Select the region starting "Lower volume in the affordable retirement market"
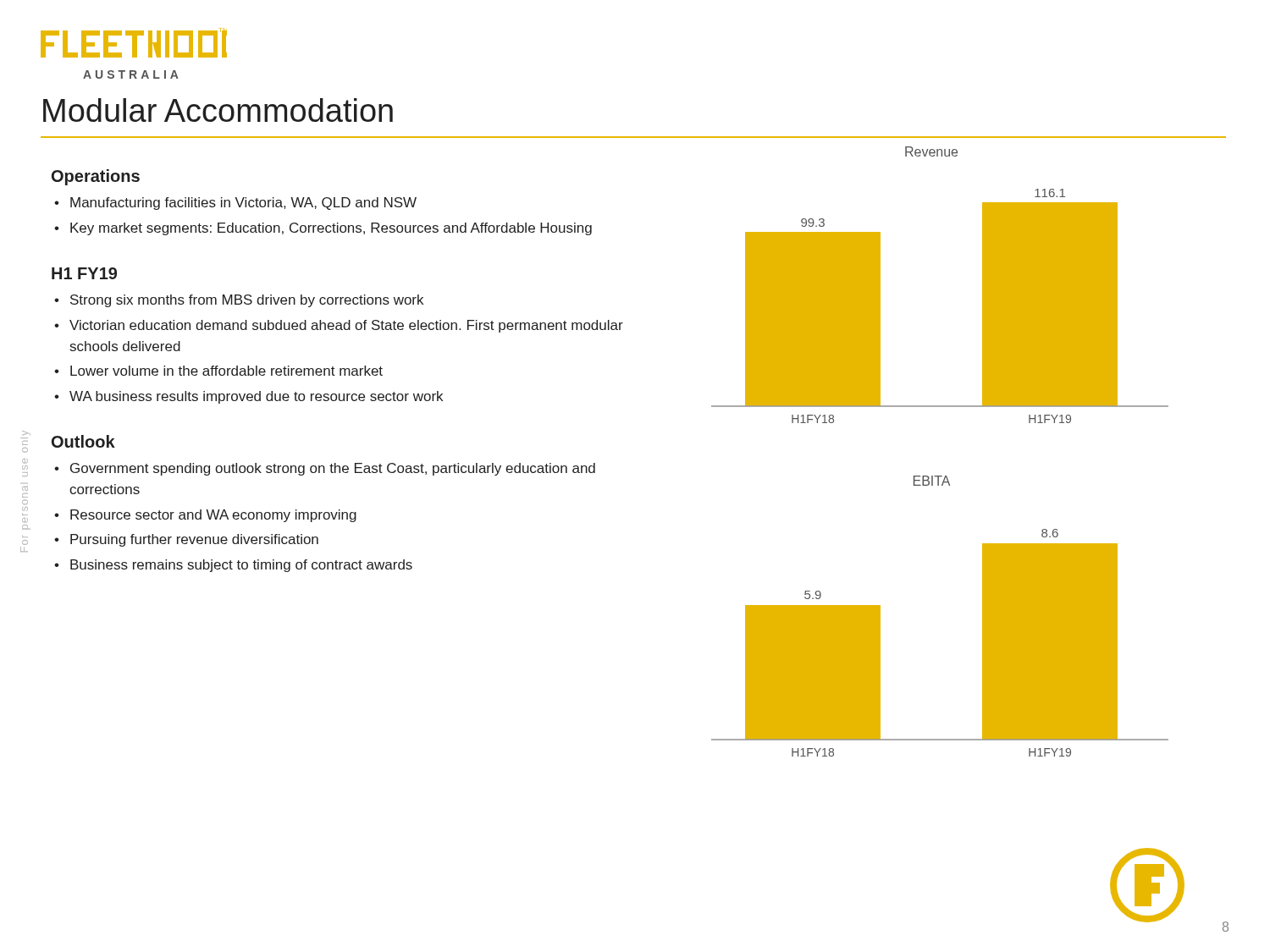Screen dimensions: 952x1270 coord(226,371)
